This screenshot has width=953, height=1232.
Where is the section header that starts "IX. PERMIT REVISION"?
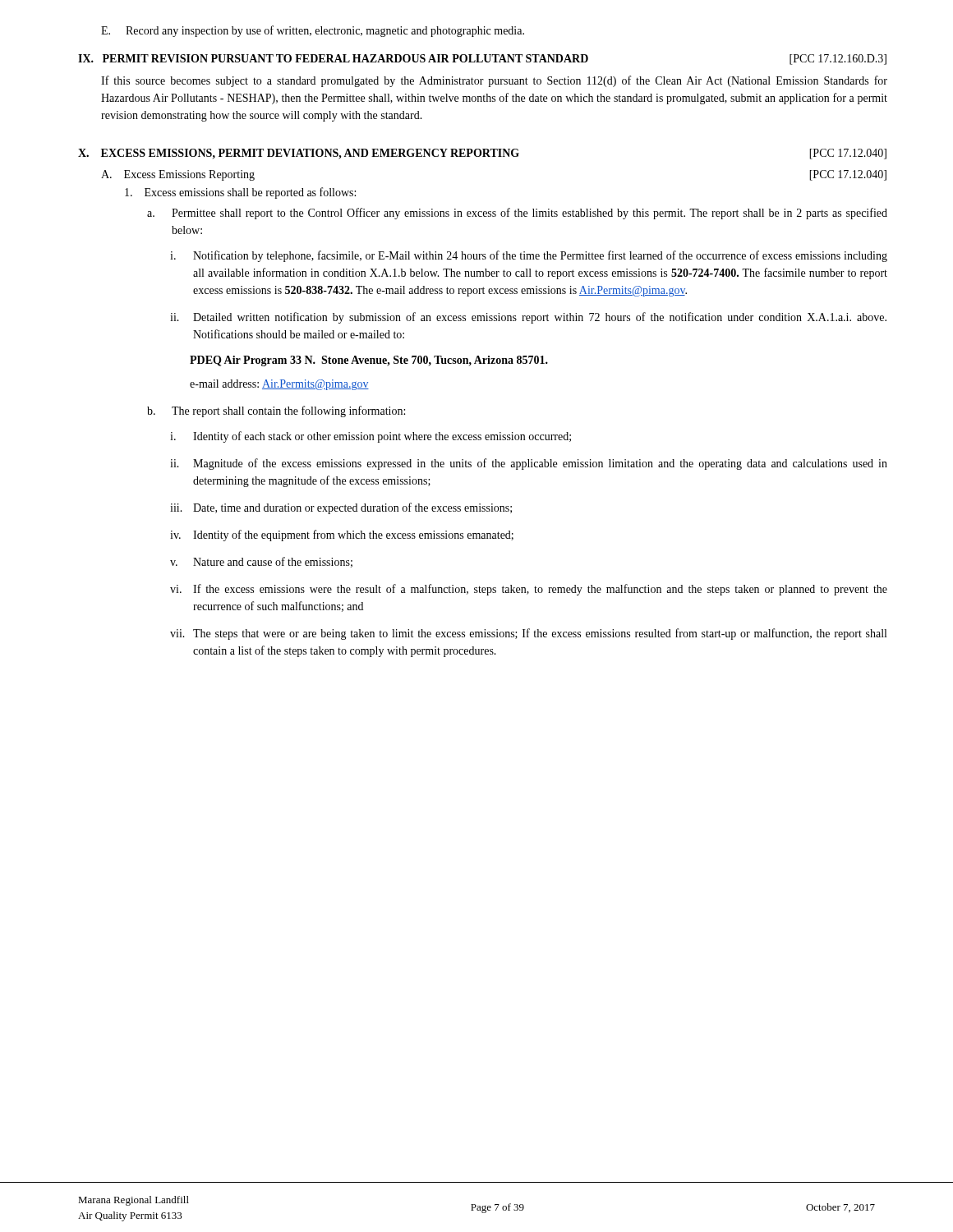483,59
